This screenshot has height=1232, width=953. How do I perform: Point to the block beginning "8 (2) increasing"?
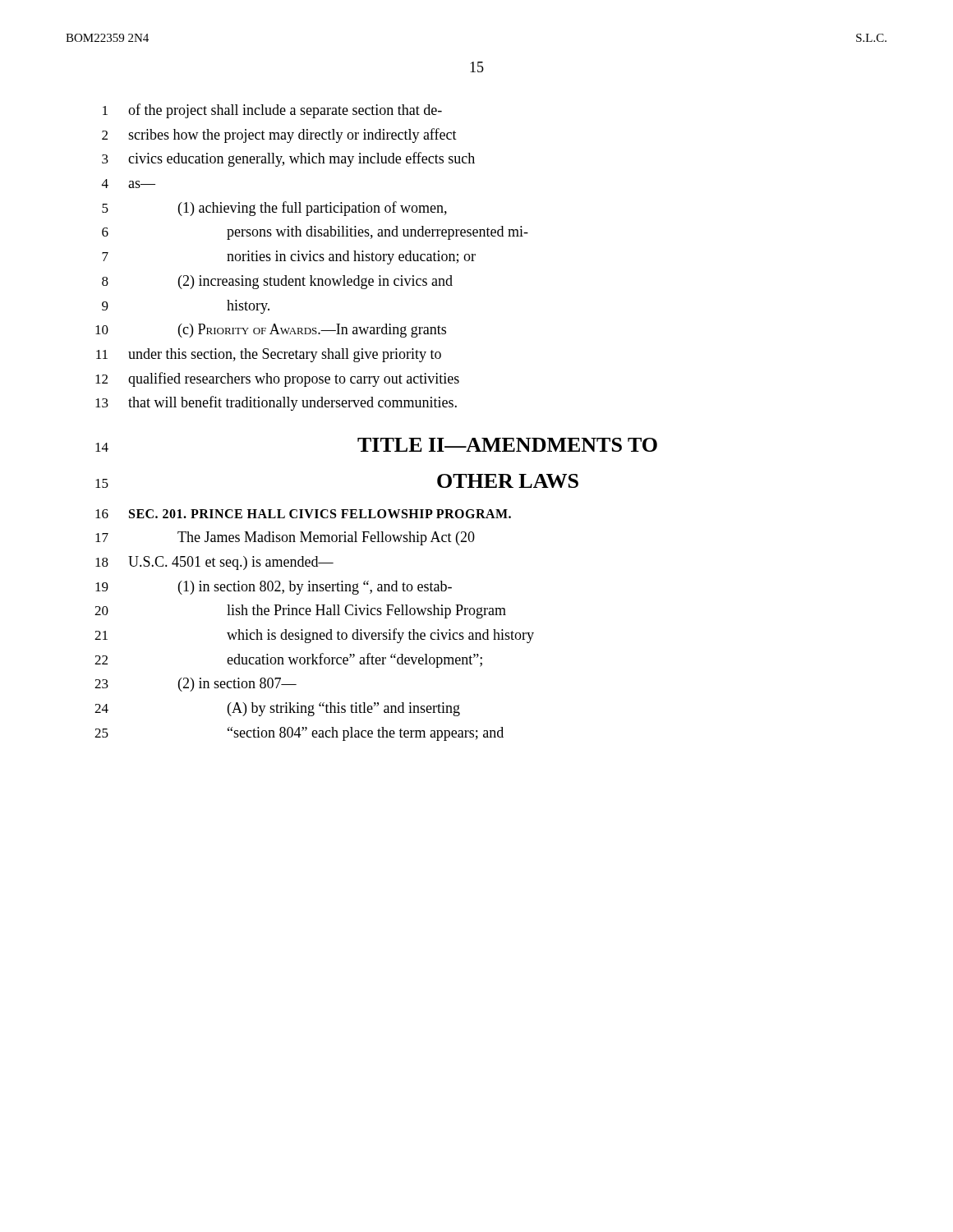click(x=277, y=282)
